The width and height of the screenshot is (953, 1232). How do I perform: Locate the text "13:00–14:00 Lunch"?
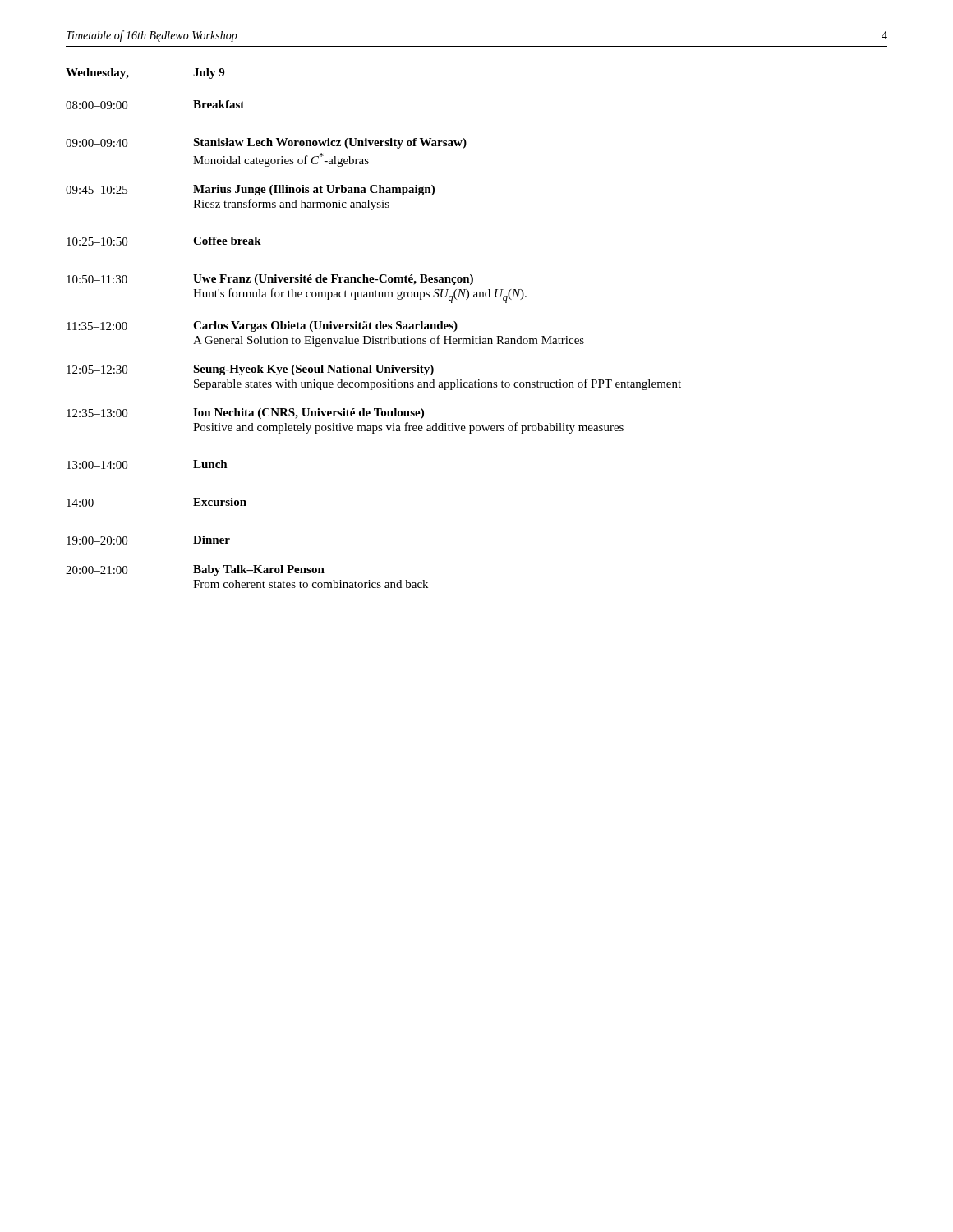click(x=93, y=464)
